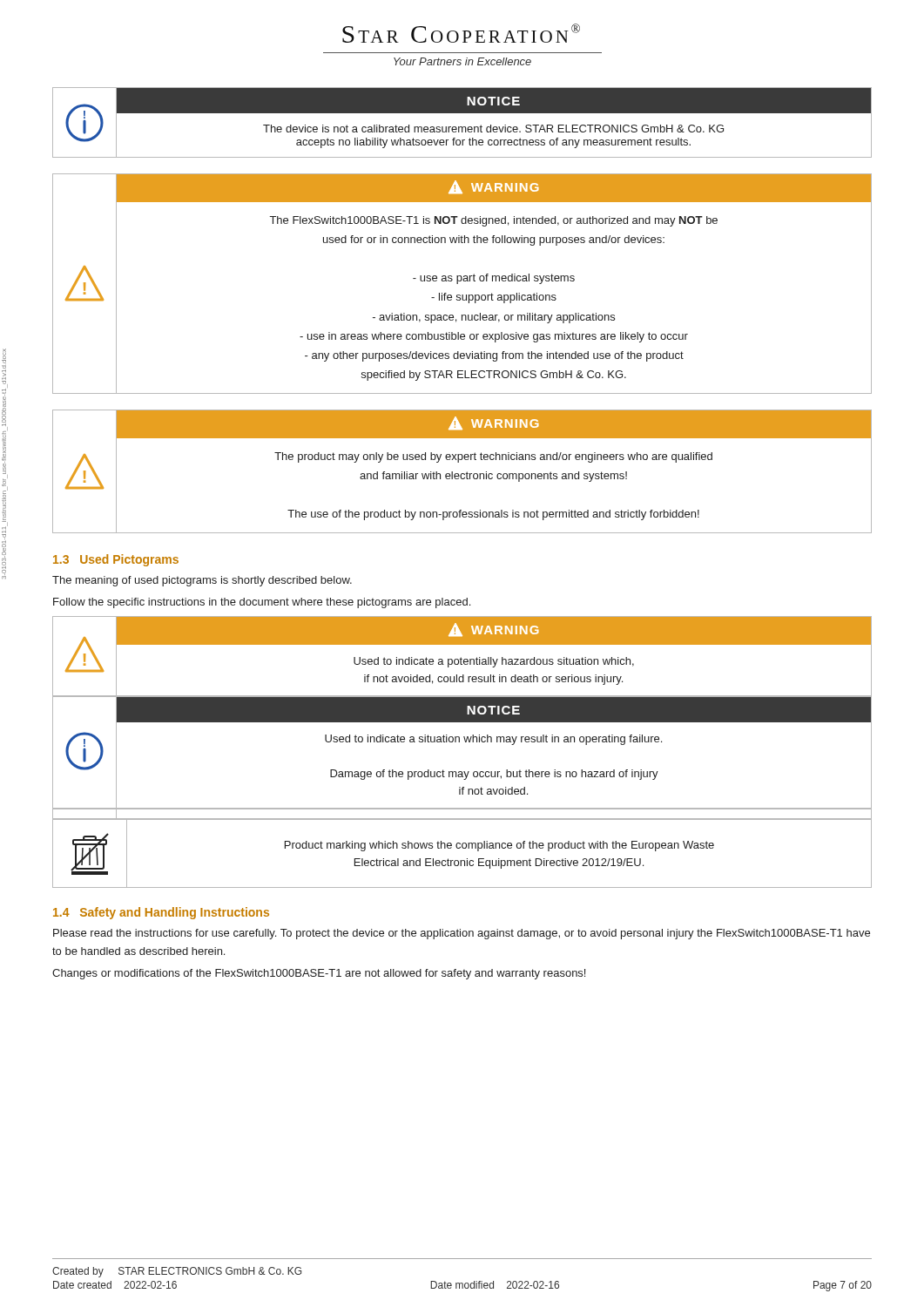Screen dimensions: 1307x924
Task: Navigate to the element starting "1.3 Used Pictograms"
Action: click(116, 560)
